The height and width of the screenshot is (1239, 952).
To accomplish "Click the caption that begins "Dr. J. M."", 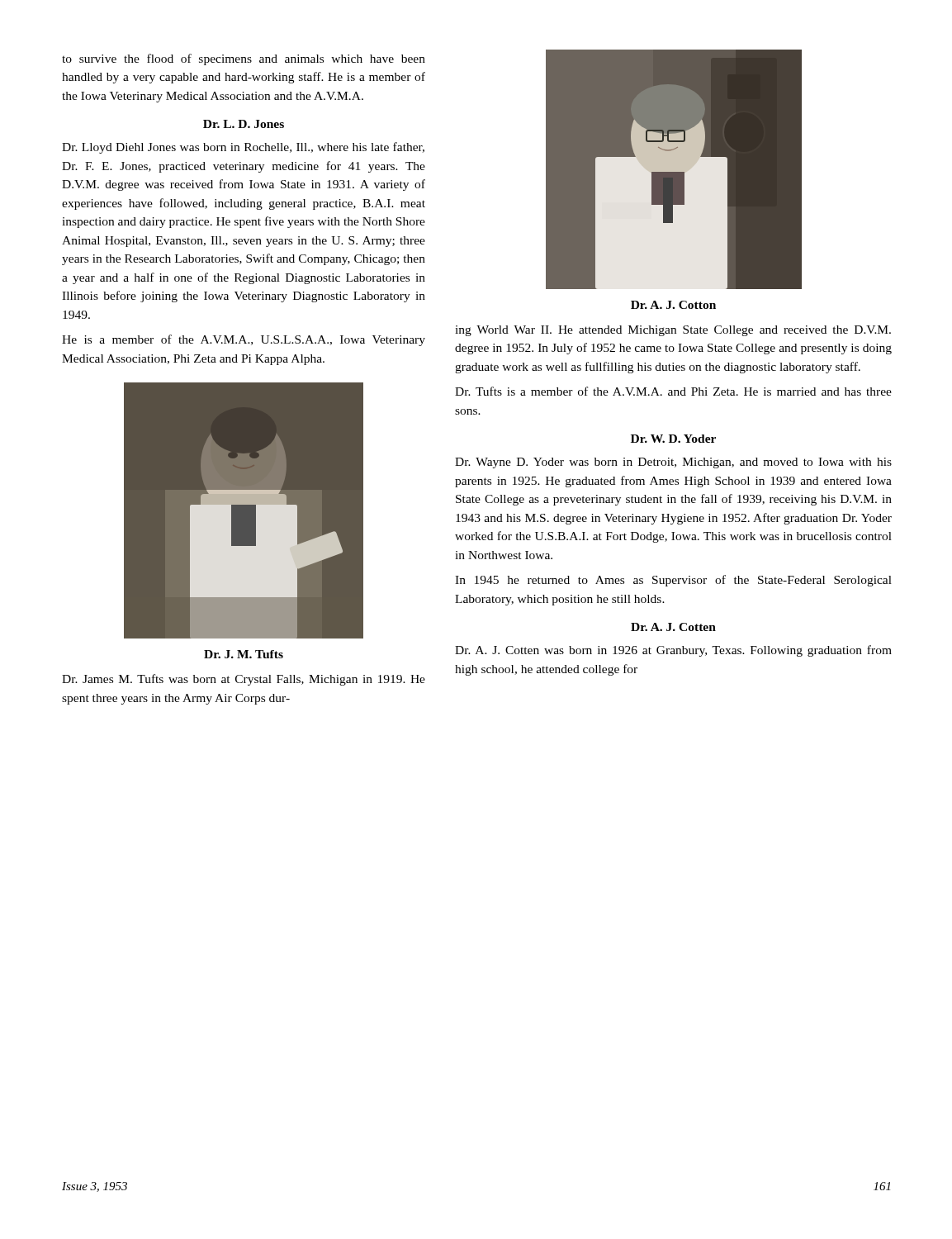I will point(244,654).
